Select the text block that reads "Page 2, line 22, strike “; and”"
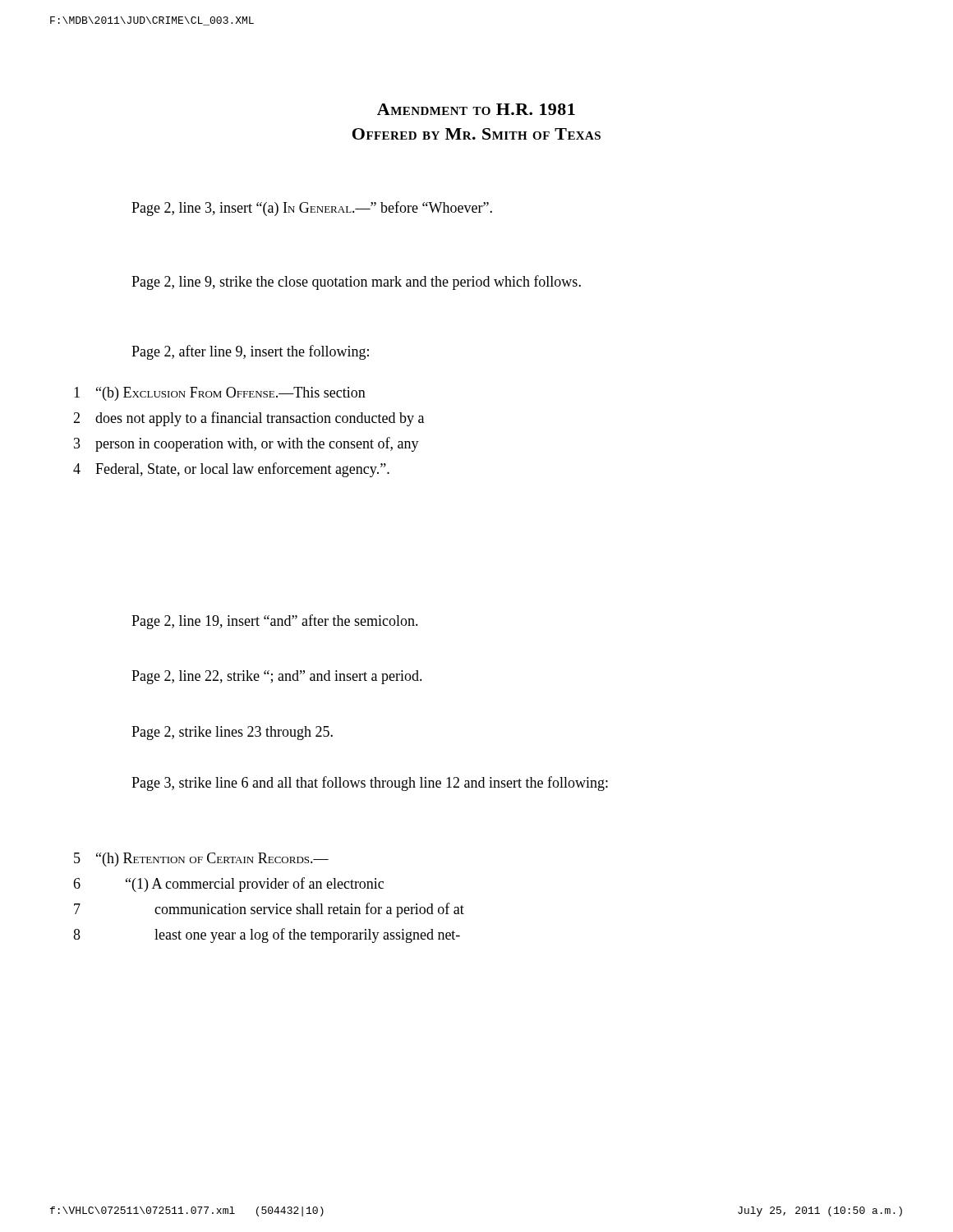Screen dimensions: 1232x953 277,676
